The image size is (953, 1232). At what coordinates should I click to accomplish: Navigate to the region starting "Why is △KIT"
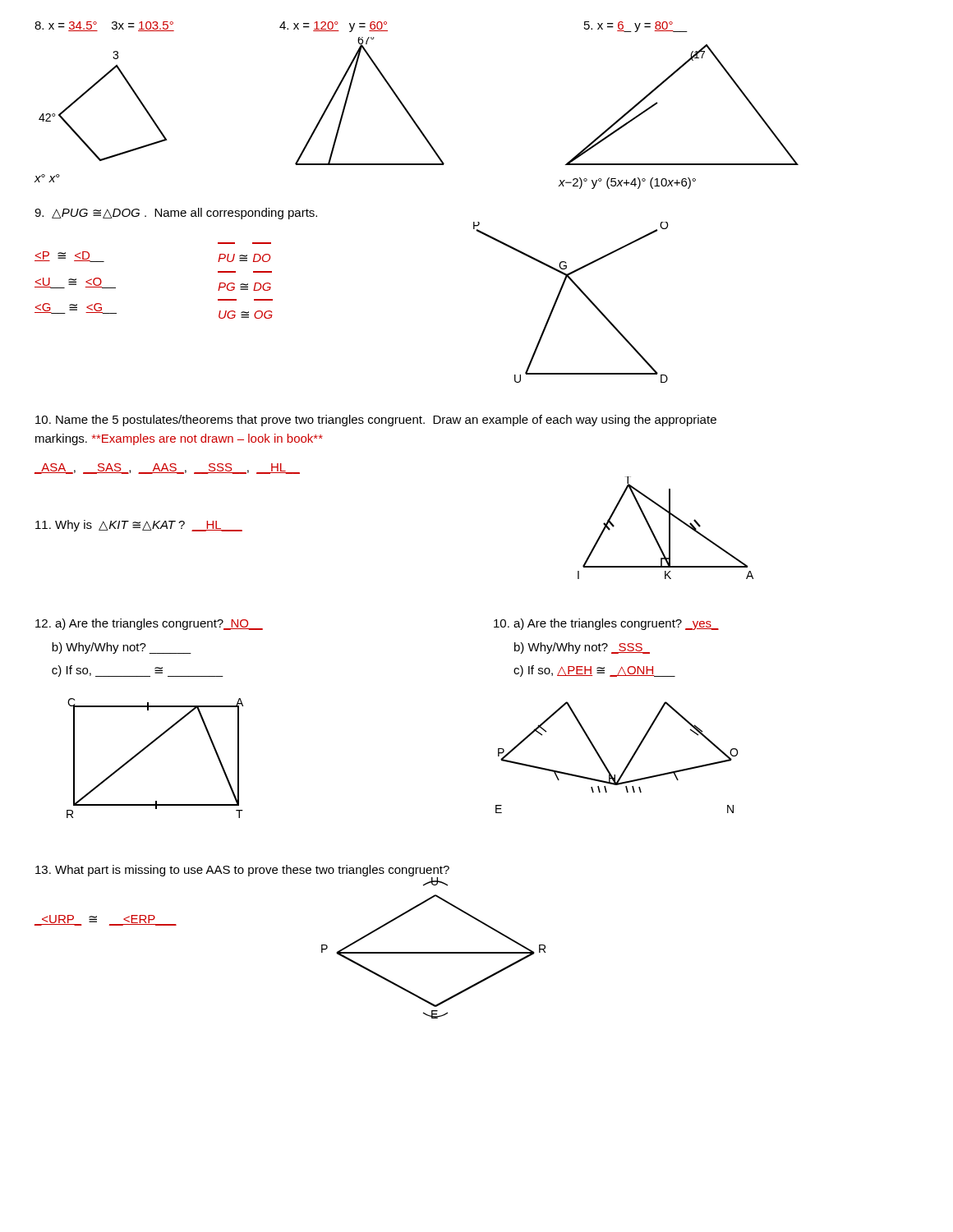pos(138,524)
